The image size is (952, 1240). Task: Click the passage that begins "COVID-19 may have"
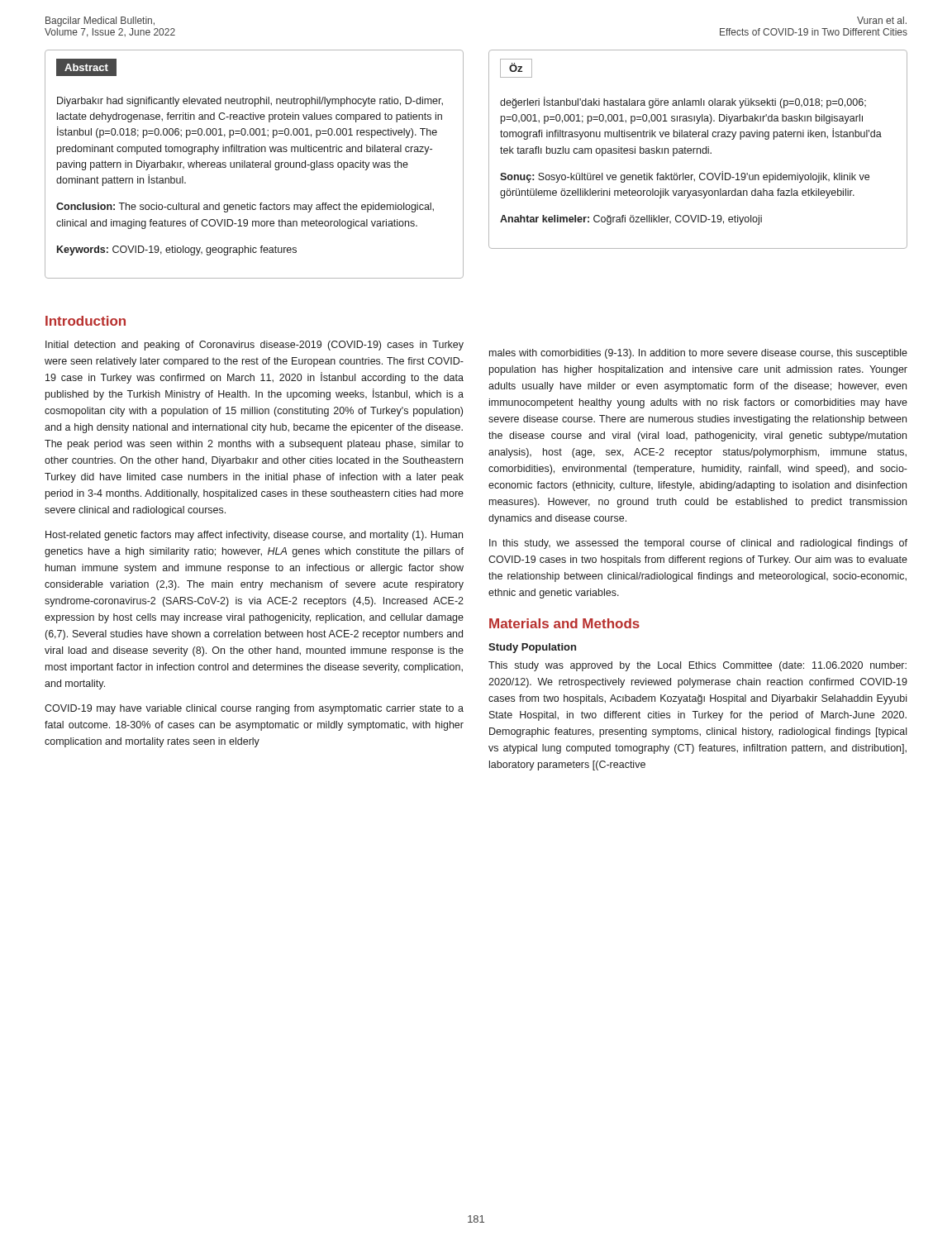point(254,725)
